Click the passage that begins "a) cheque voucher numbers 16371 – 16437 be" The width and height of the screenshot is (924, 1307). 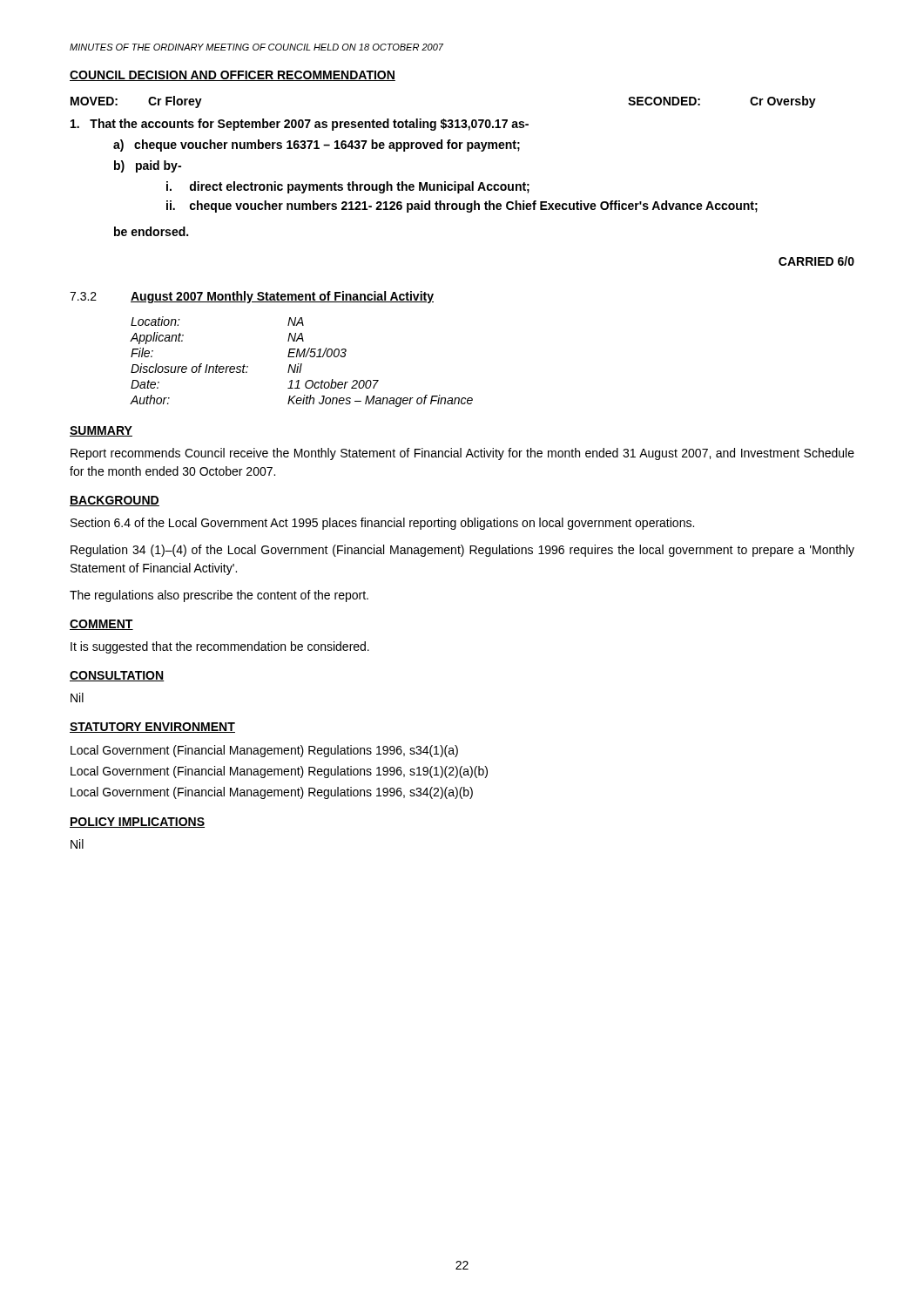tap(317, 145)
